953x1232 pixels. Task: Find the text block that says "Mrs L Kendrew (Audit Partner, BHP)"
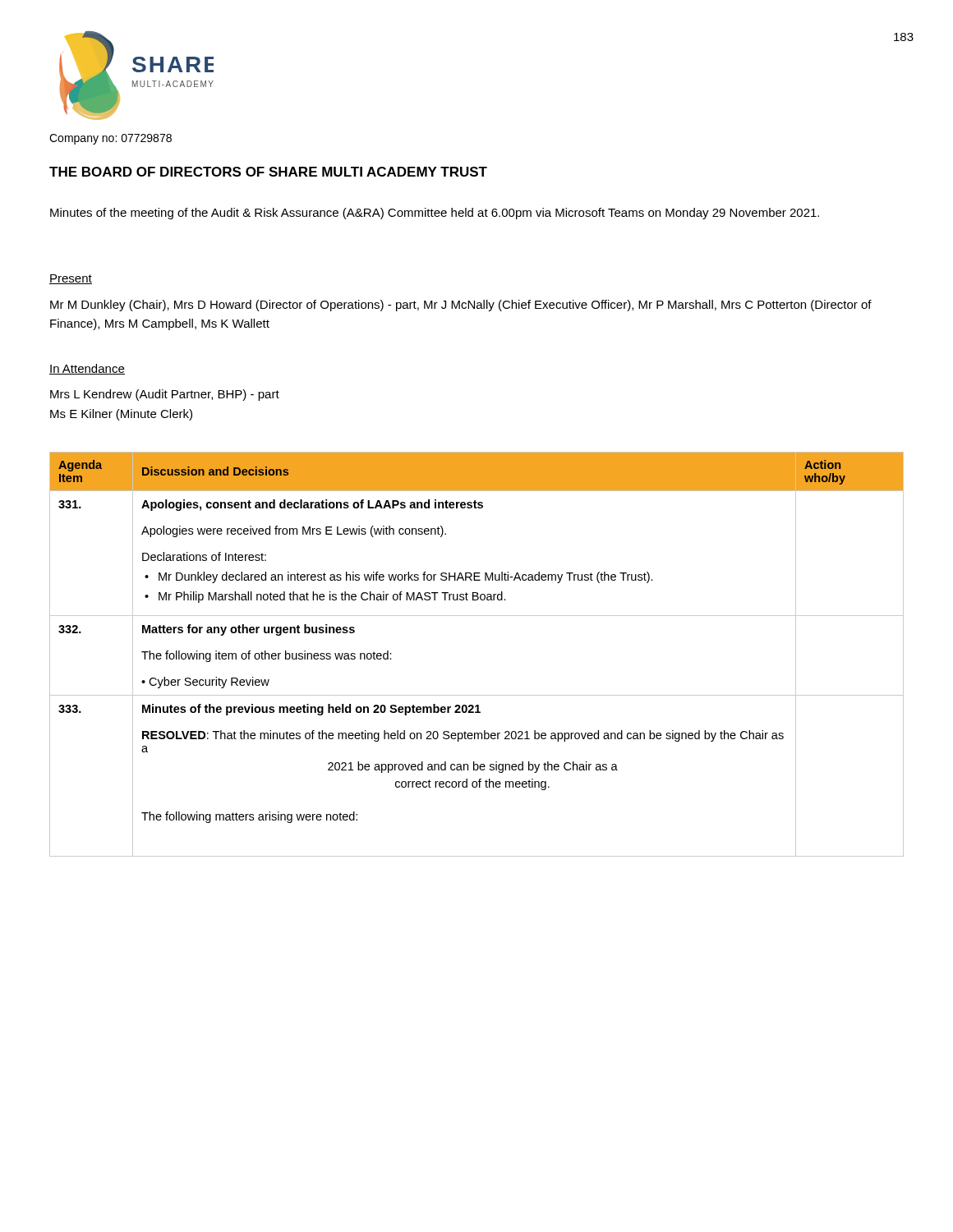pos(164,404)
